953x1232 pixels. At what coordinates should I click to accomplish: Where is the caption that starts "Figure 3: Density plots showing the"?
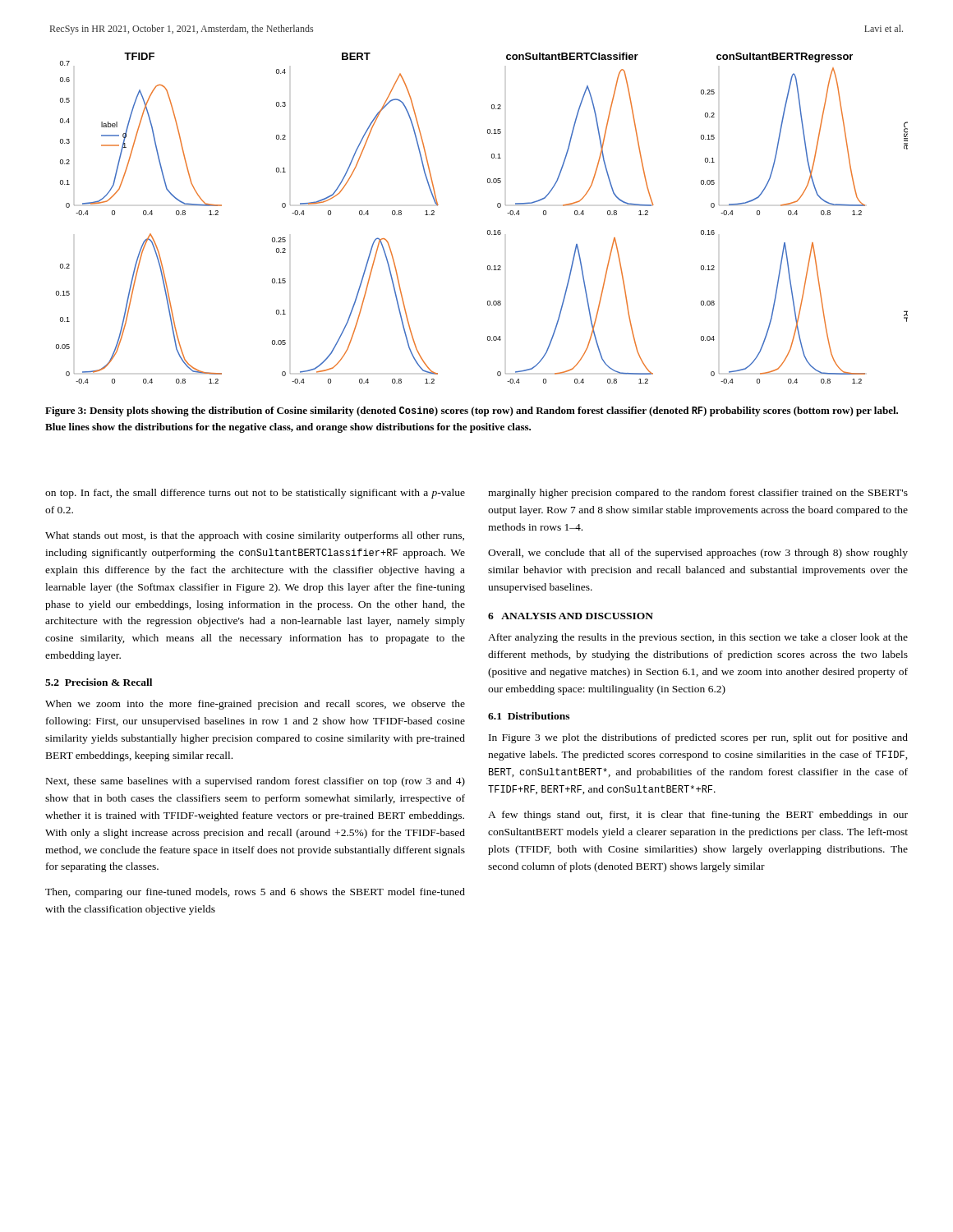pos(472,418)
